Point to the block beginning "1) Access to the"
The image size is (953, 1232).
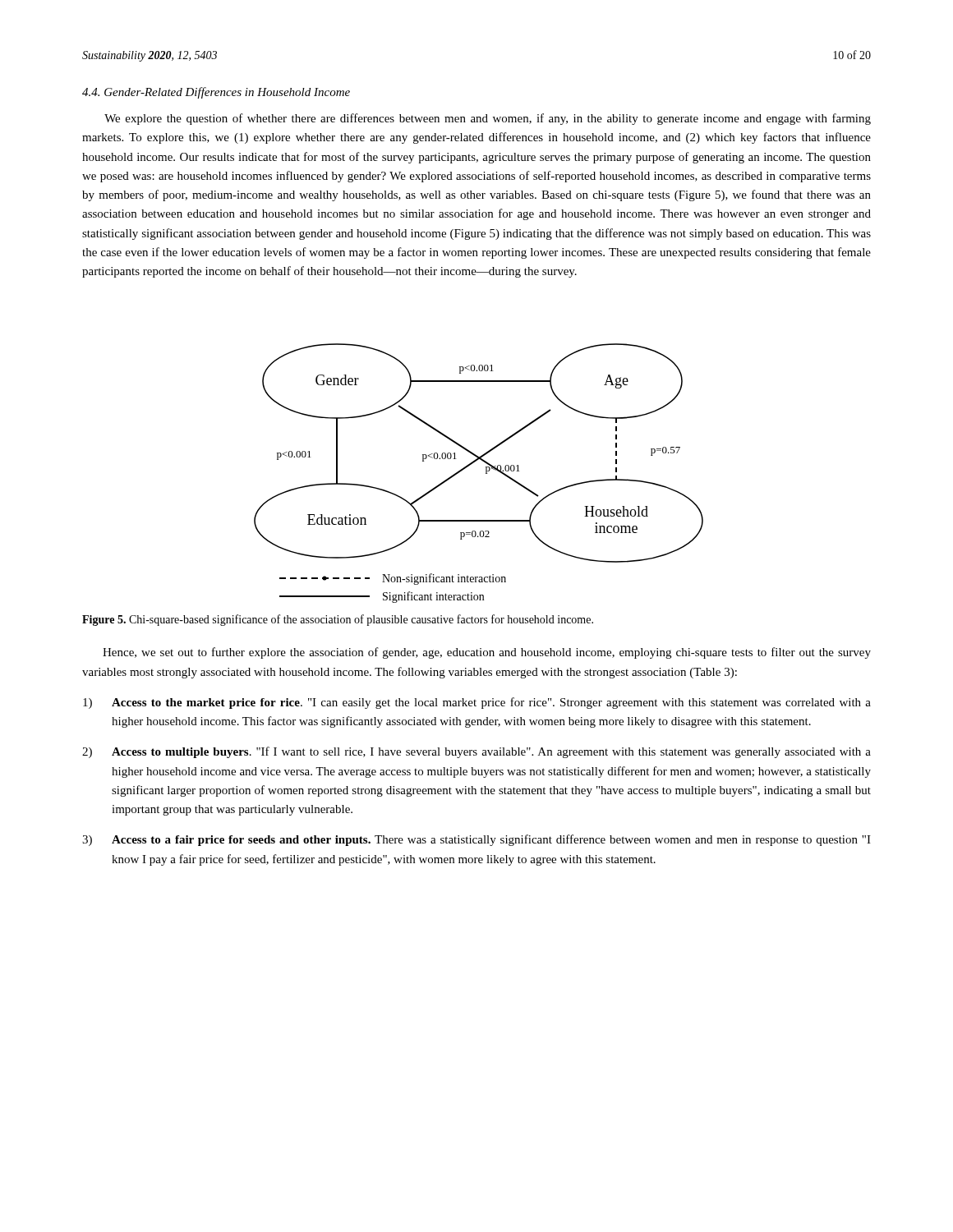click(476, 712)
